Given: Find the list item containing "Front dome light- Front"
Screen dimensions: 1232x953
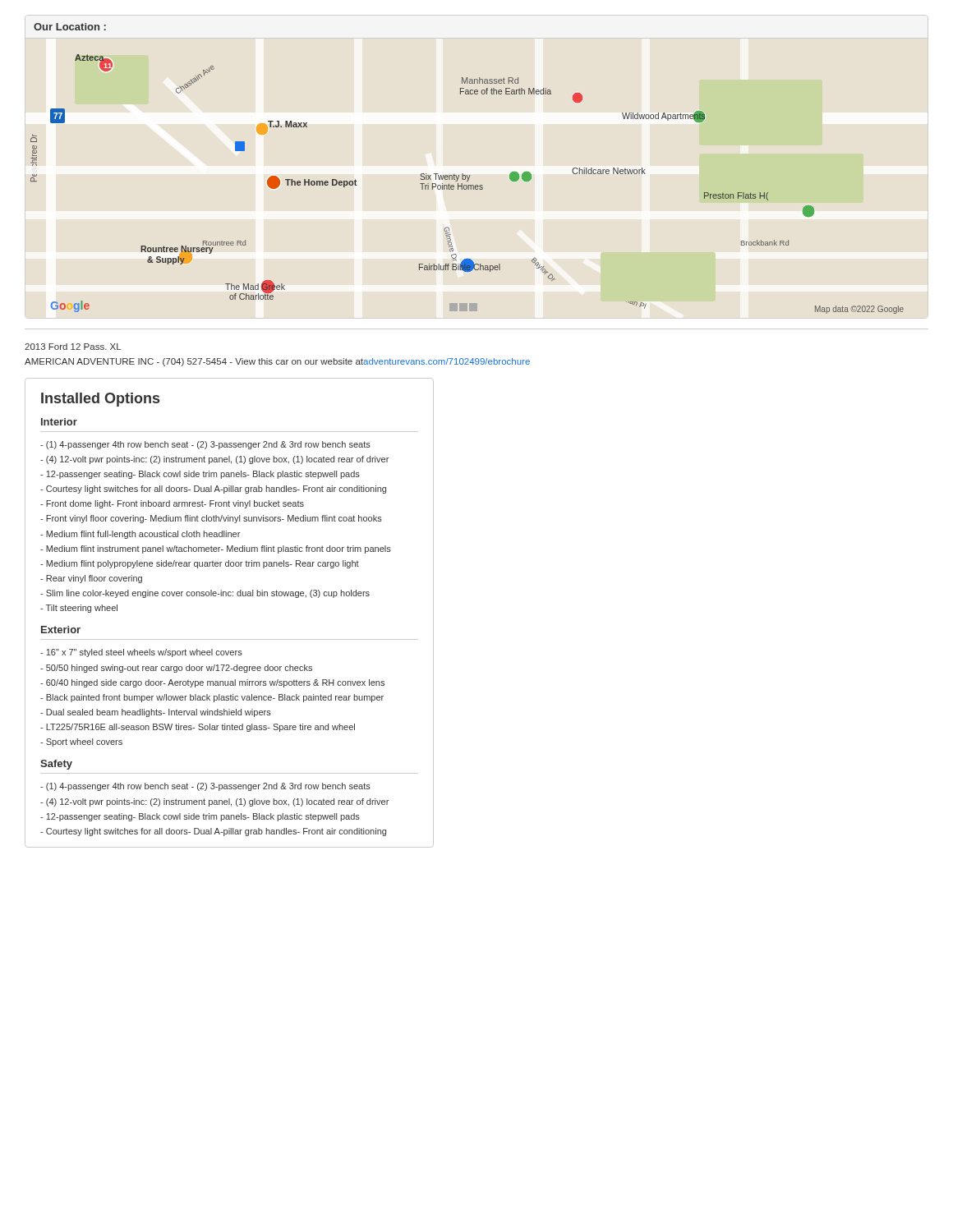Looking at the screenshot, I should [x=175, y=504].
